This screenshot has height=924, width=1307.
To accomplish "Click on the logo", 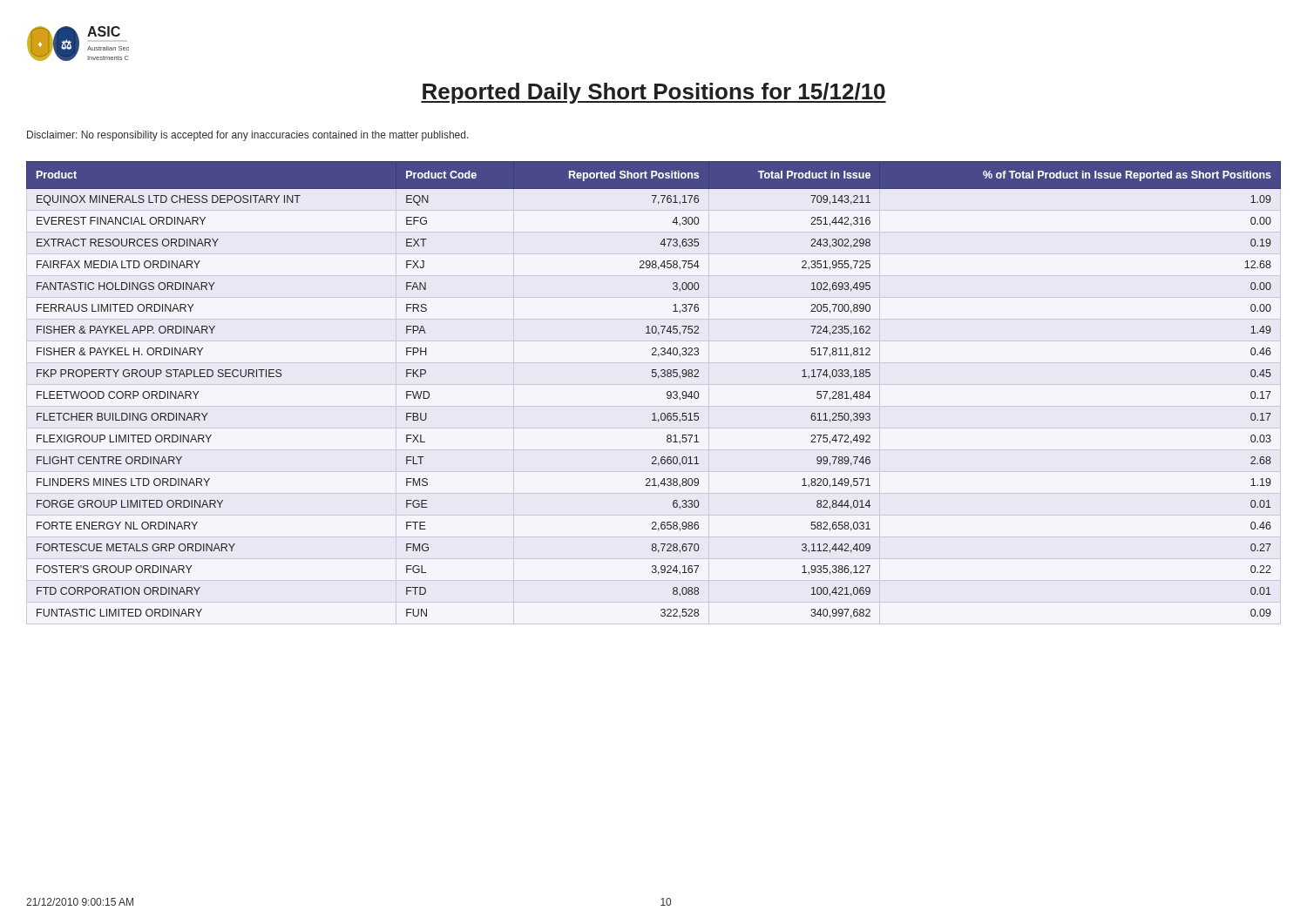I will point(77,44).
